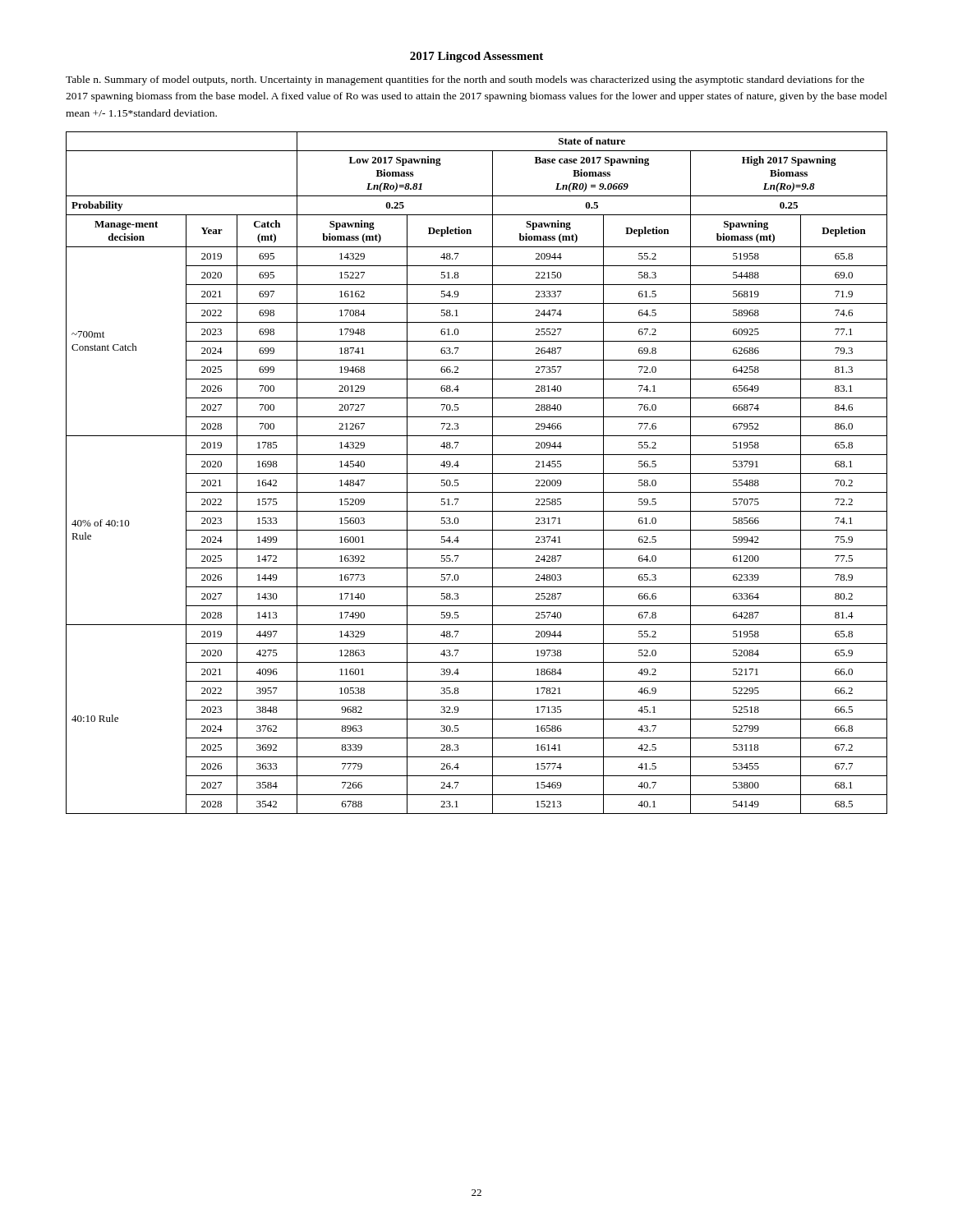953x1232 pixels.
Task: Click on the text block starting "Table n. Summary of"
Action: 476,96
